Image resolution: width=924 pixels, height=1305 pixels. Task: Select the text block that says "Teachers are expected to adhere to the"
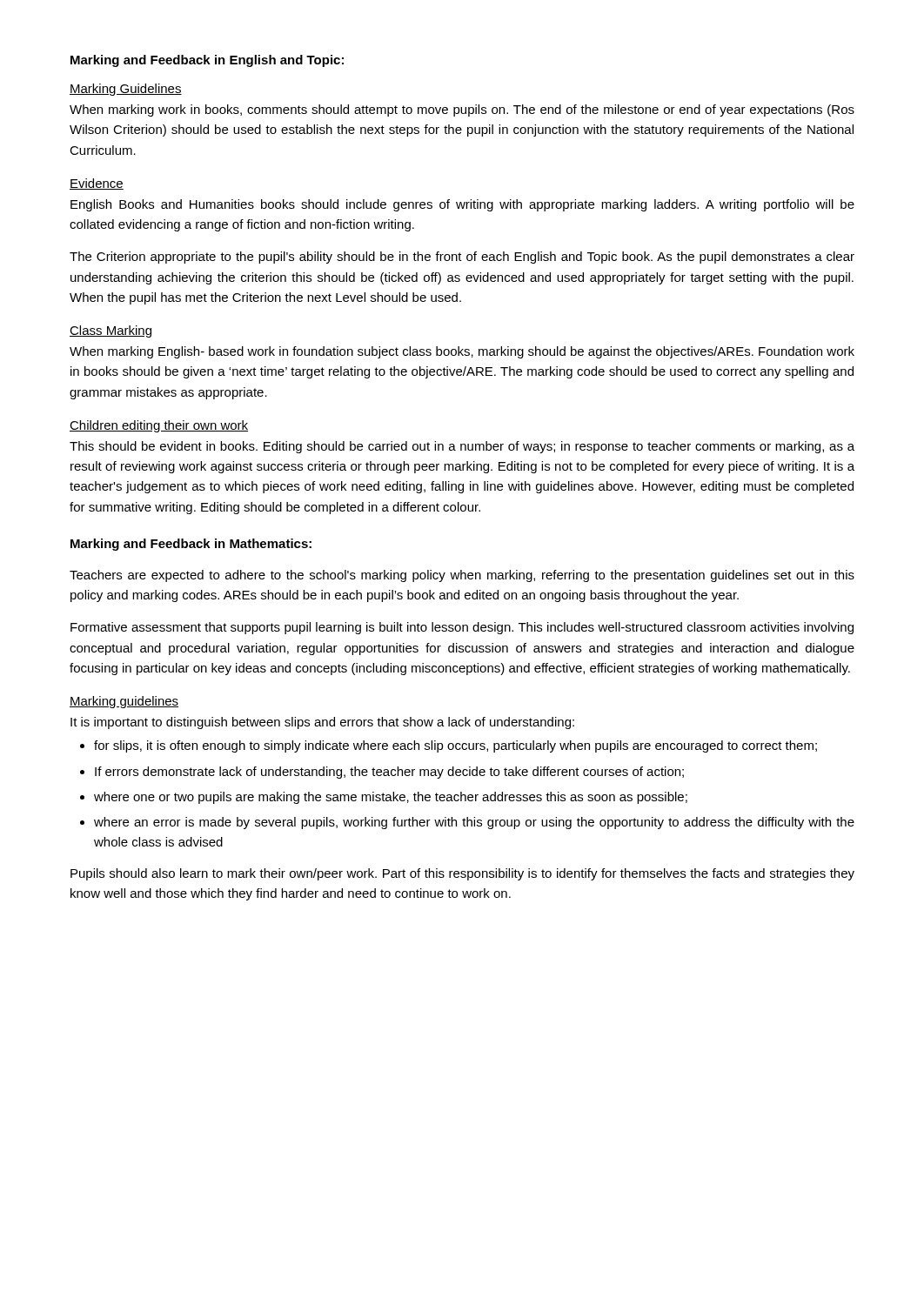(x=462, y=585)
